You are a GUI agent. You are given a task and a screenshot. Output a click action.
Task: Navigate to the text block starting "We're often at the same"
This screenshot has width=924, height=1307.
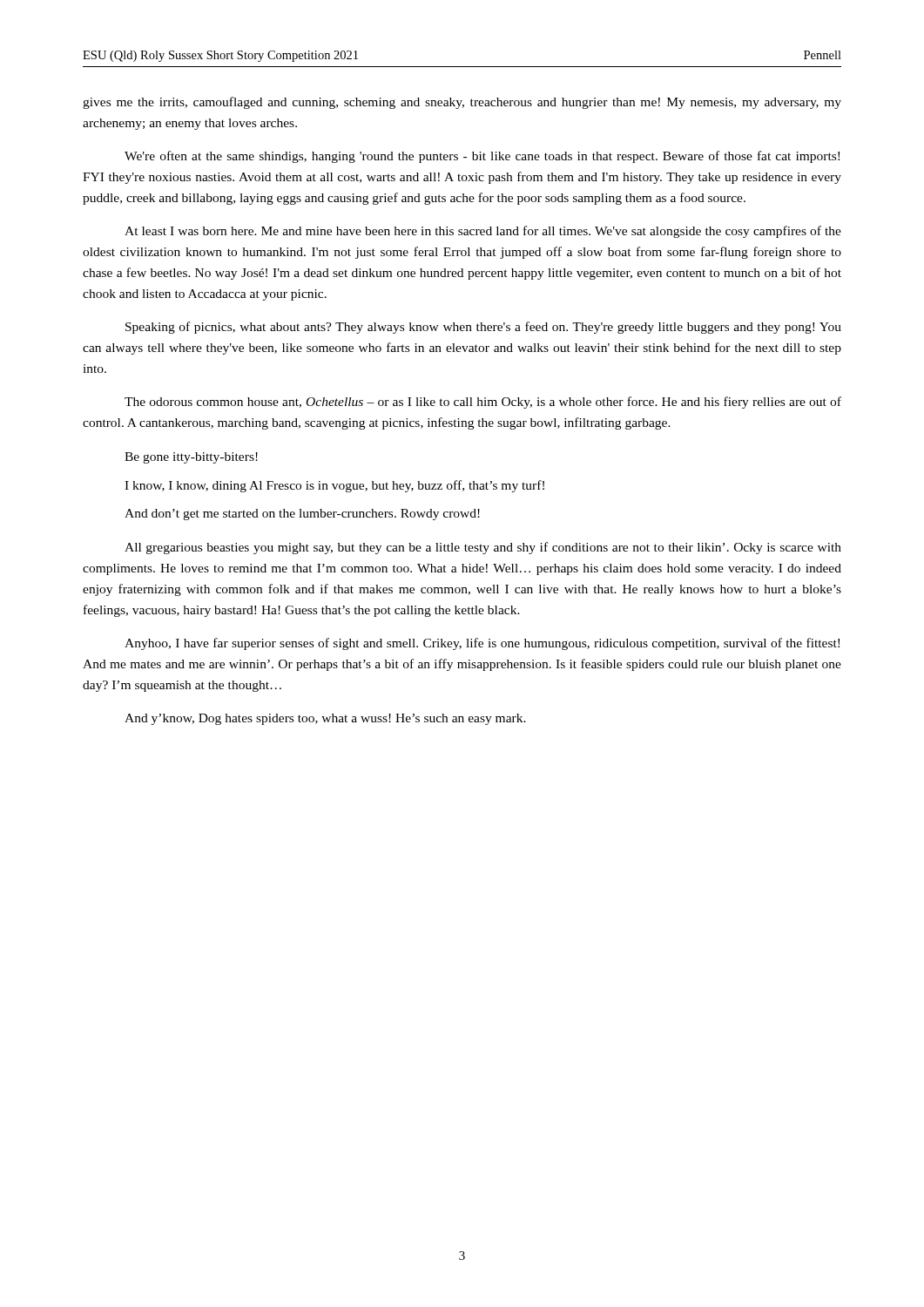(x=462, y=177)
